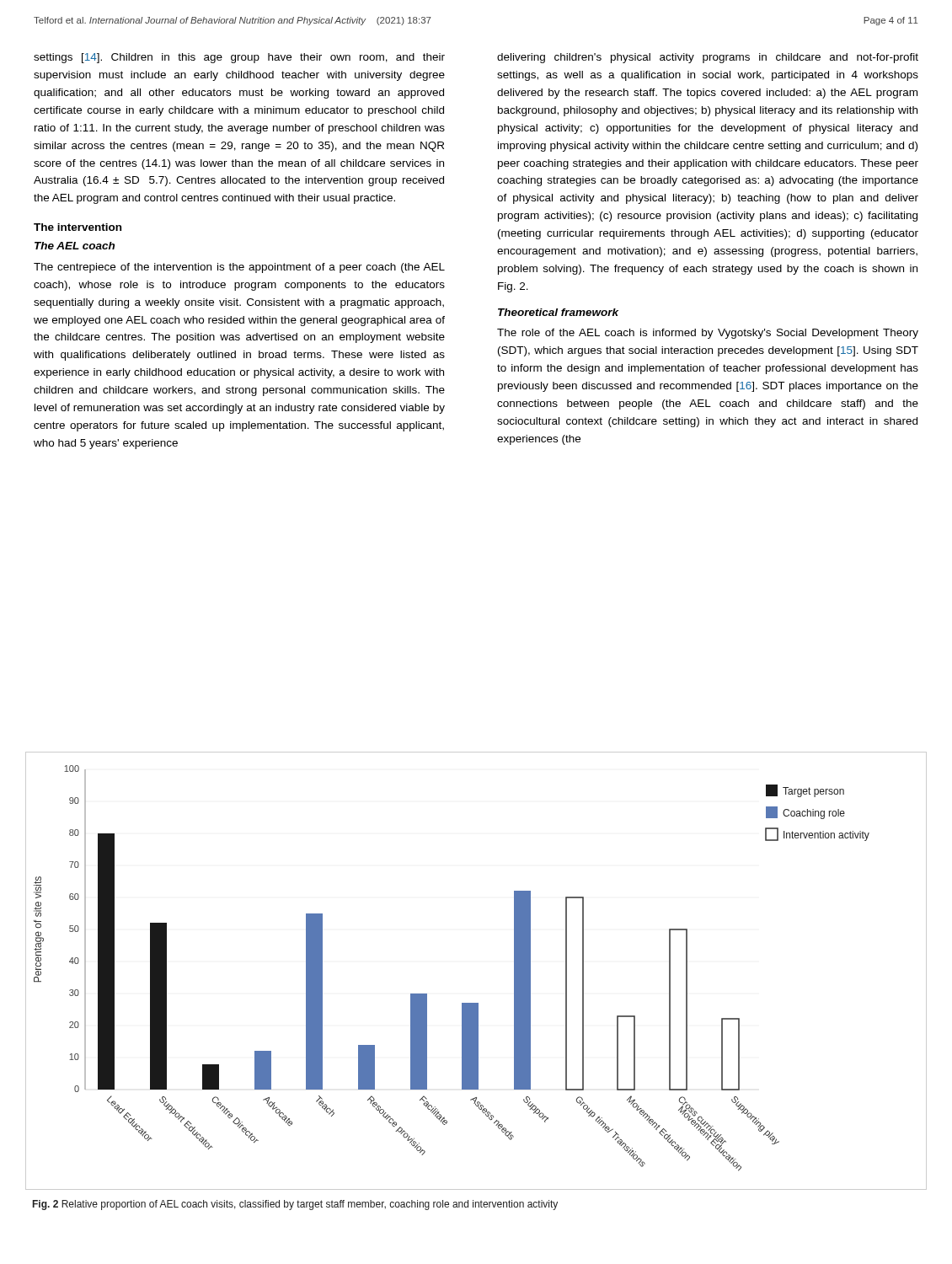Point to the block beginning "settings [14]. Children in"
The width and height of the screenshot is (952, 1264).
click(x=239, y=127)
